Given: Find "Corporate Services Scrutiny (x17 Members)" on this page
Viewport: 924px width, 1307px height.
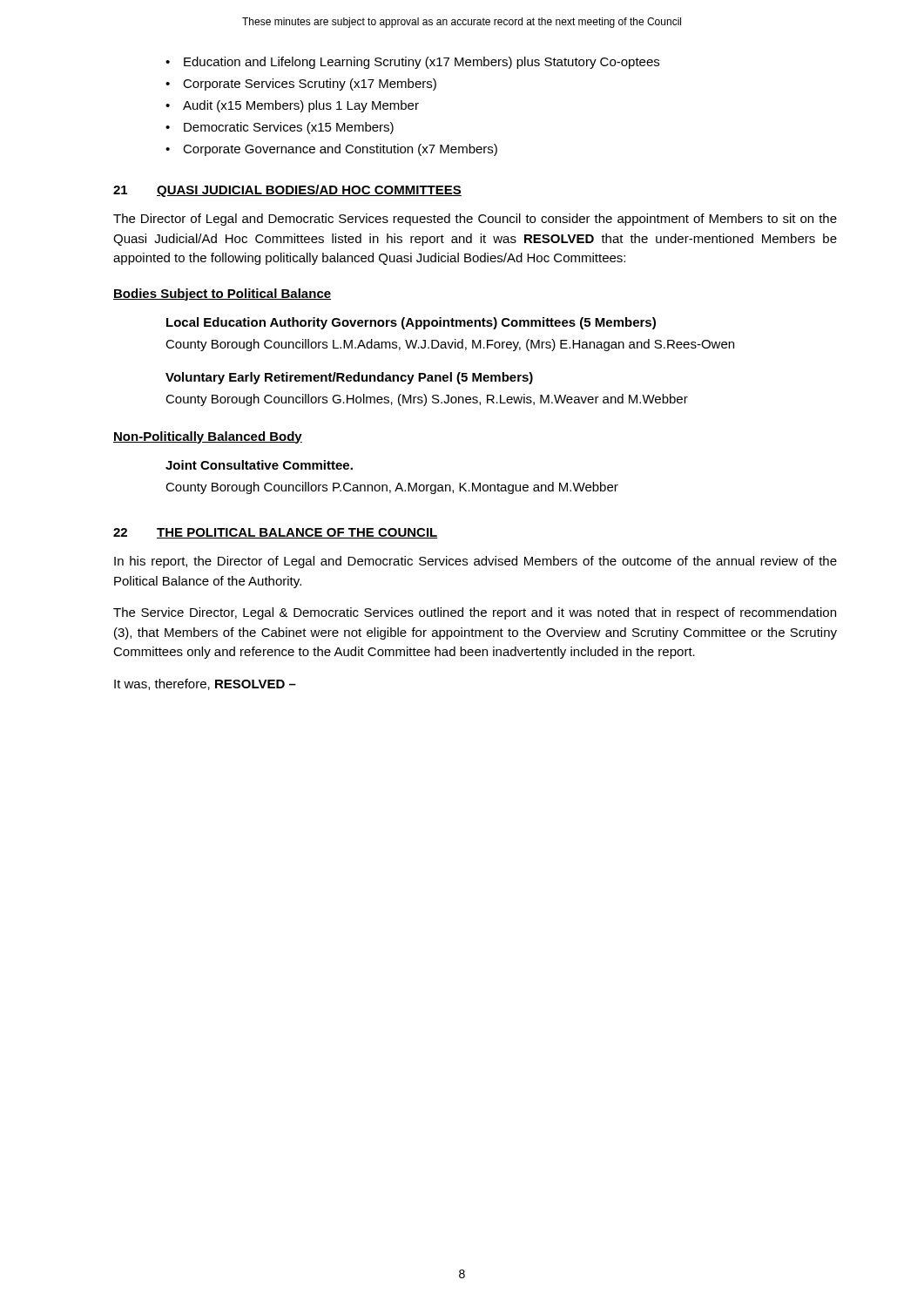Looking at the screenshot, I should point(310,83).
